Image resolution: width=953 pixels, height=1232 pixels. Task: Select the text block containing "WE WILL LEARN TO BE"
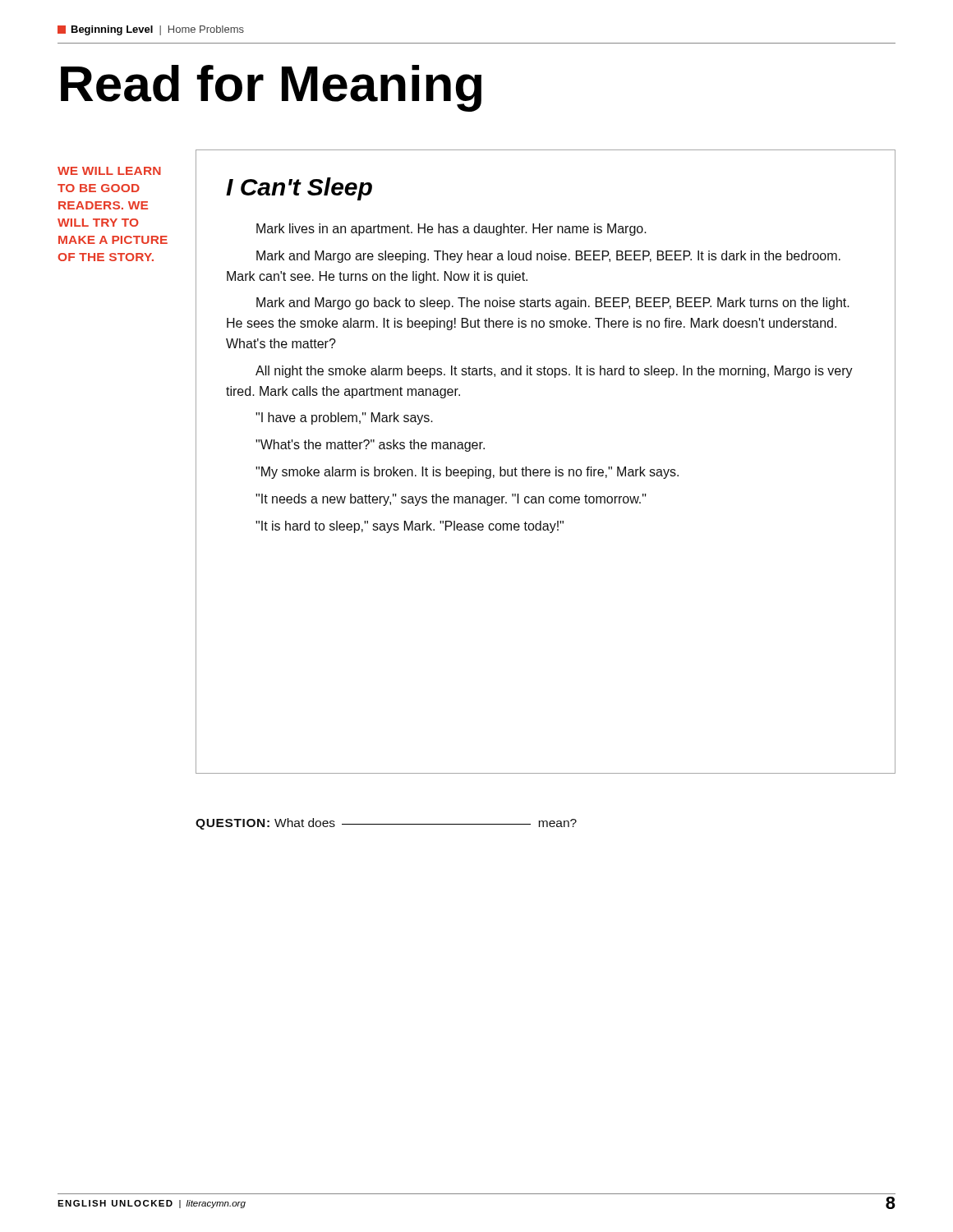coord(118,214)
